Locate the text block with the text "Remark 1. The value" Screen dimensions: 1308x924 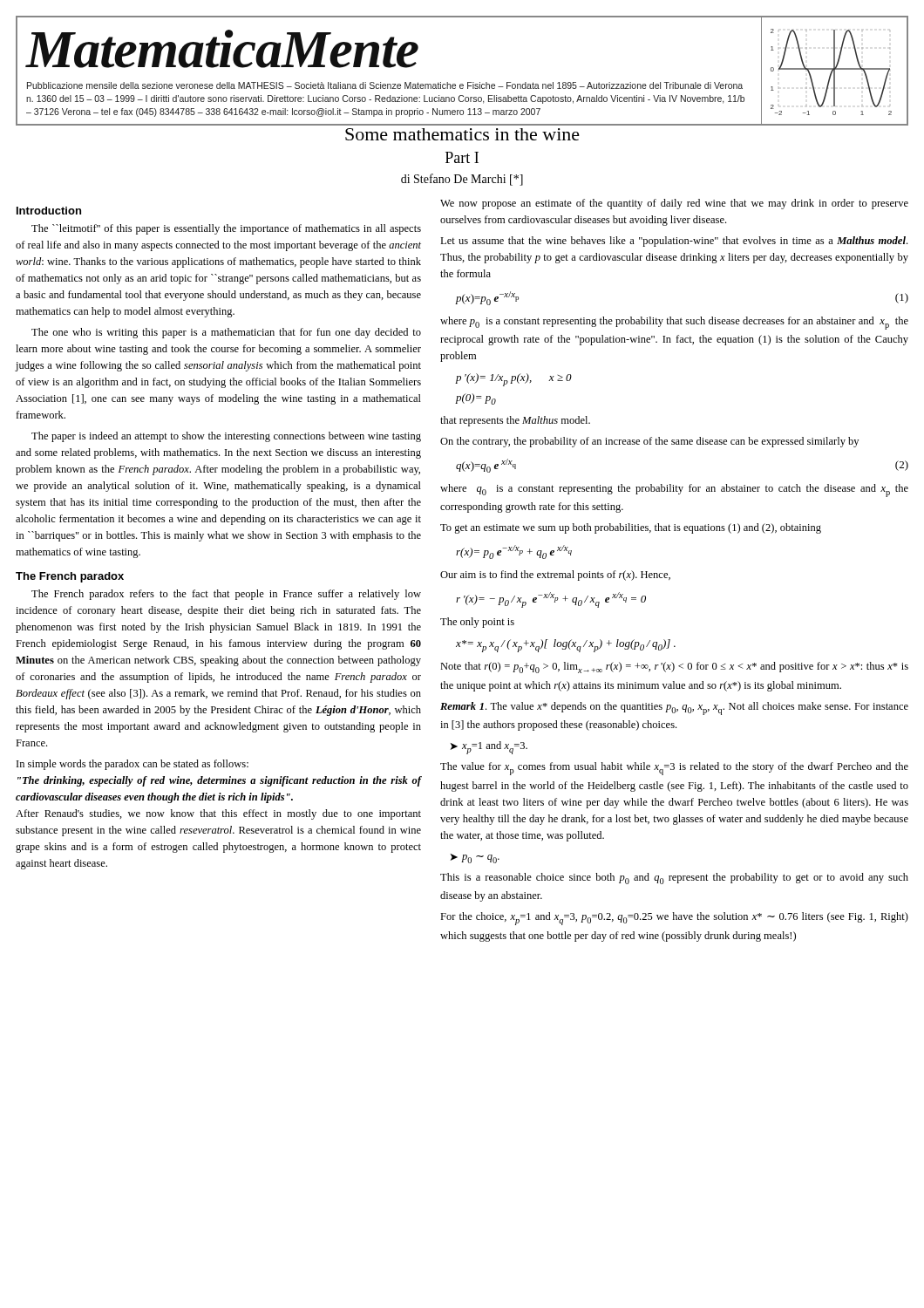coord(674,715)
